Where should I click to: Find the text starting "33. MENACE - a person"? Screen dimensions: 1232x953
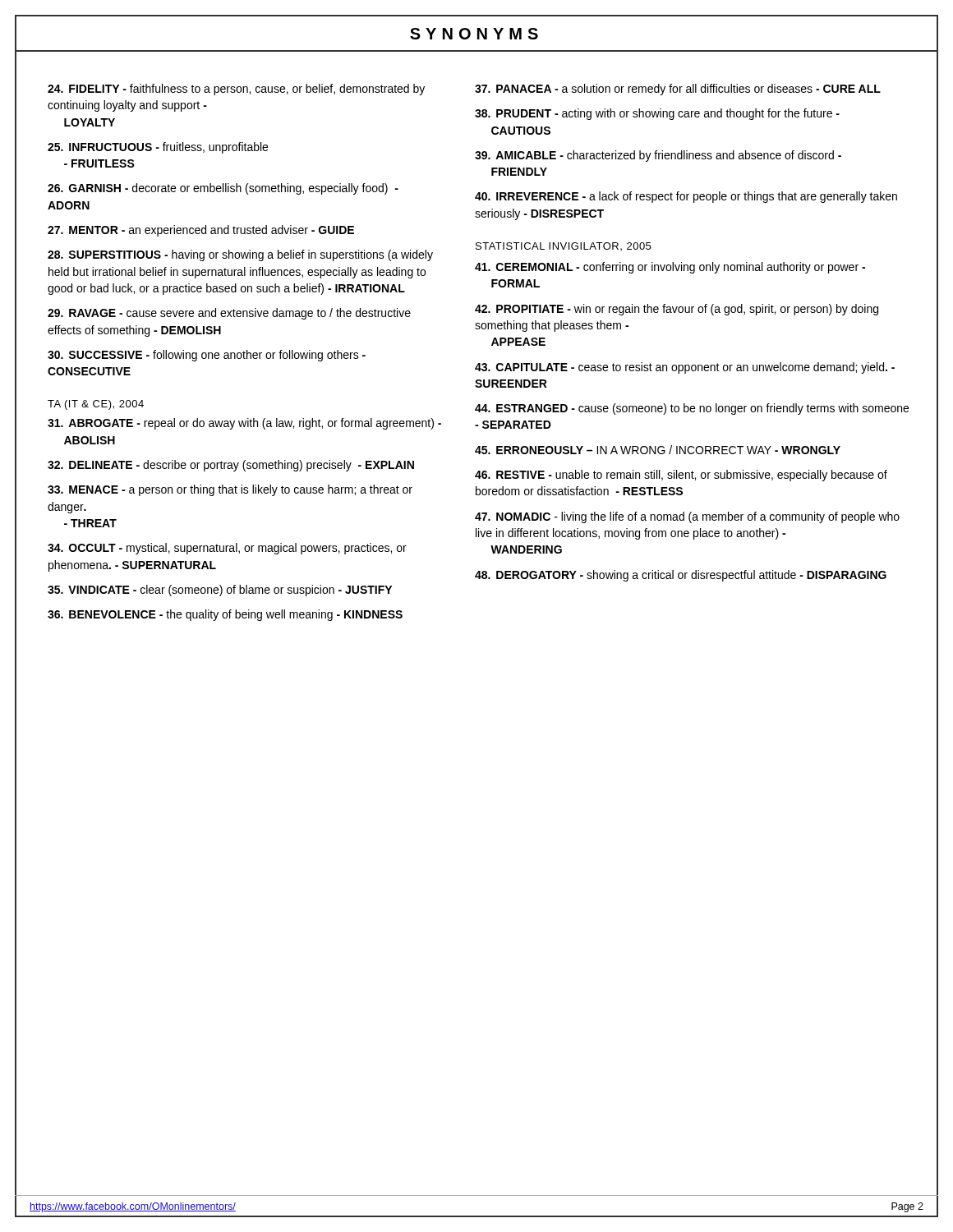coord(230,490)
